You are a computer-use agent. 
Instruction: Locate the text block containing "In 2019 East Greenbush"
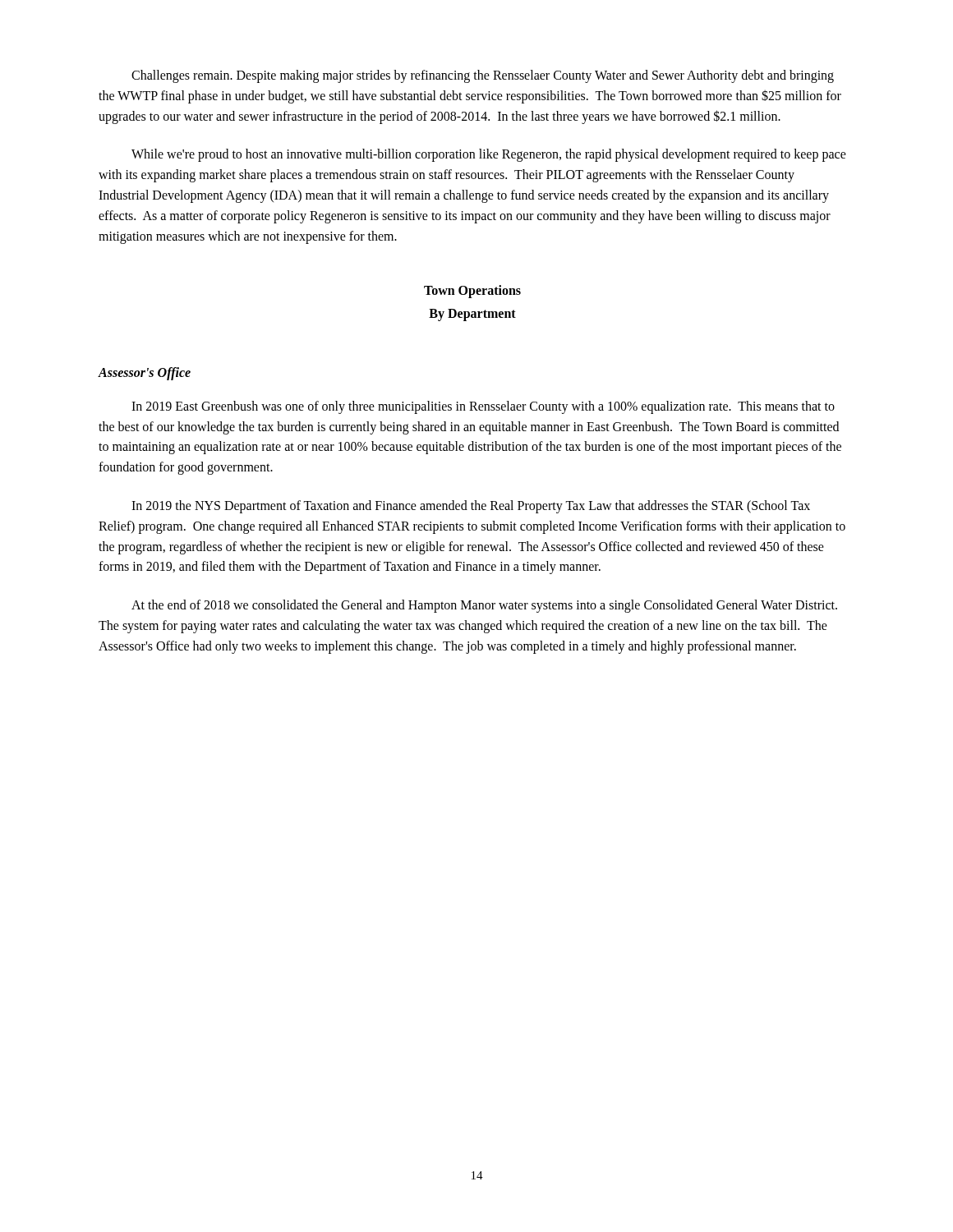[x=472, y=437]
